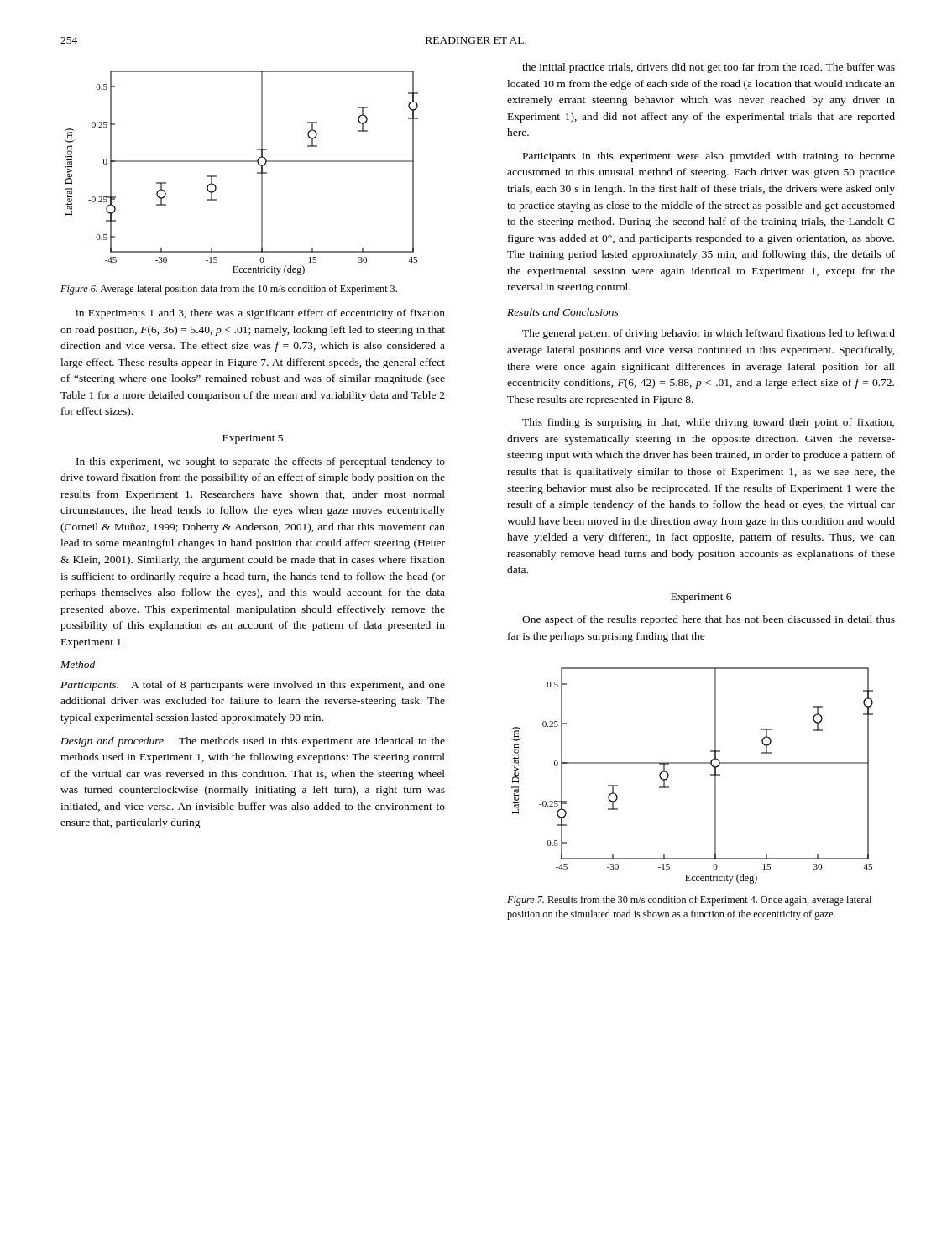Locate the text block that reads "the initial practice"

[x=701, y=100]
